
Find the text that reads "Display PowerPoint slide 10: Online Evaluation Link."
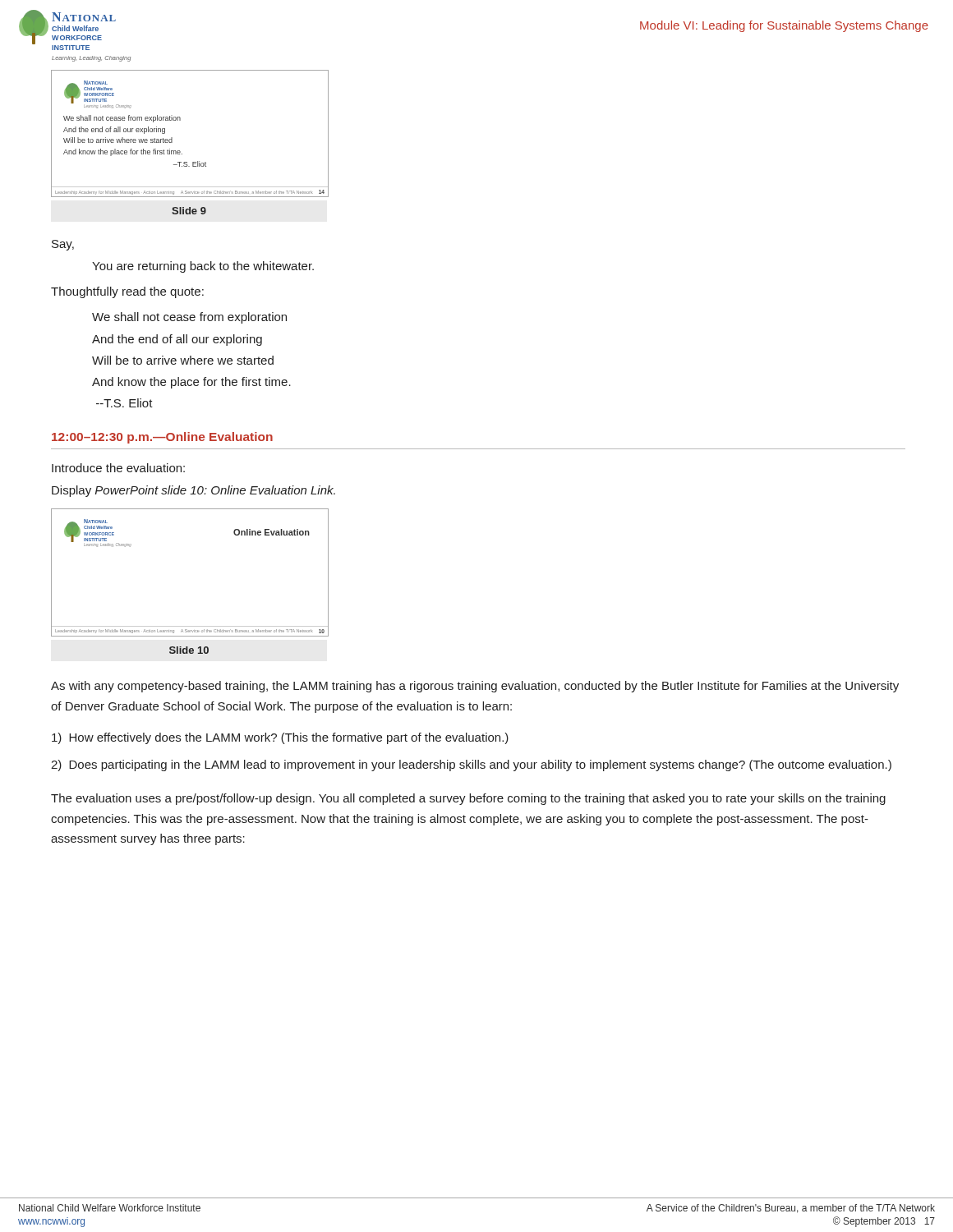pyautogui.click(x=194, y=490)
